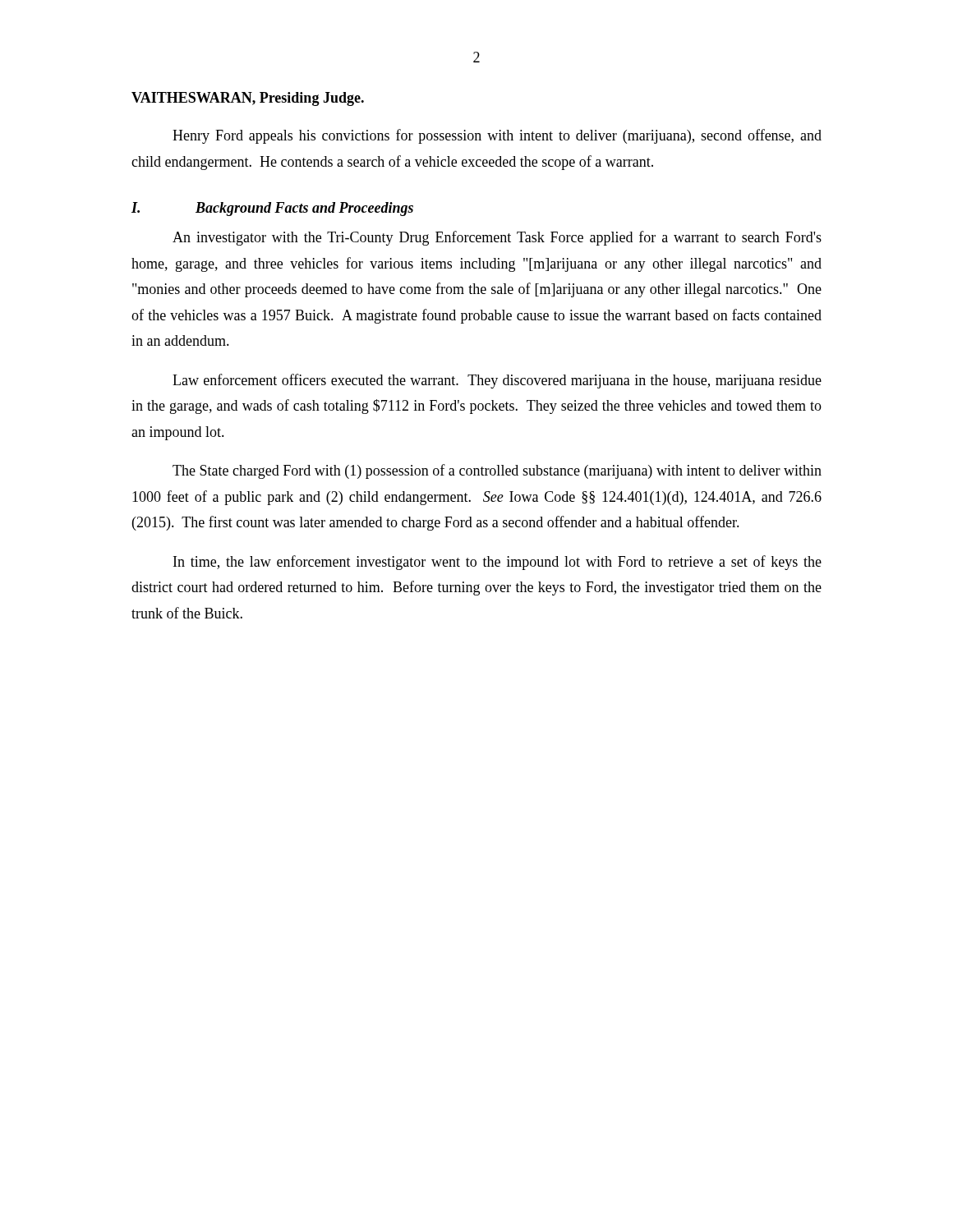Locate the text "VAITHESWARAN, Presiding Judge."

coord(248,98)
